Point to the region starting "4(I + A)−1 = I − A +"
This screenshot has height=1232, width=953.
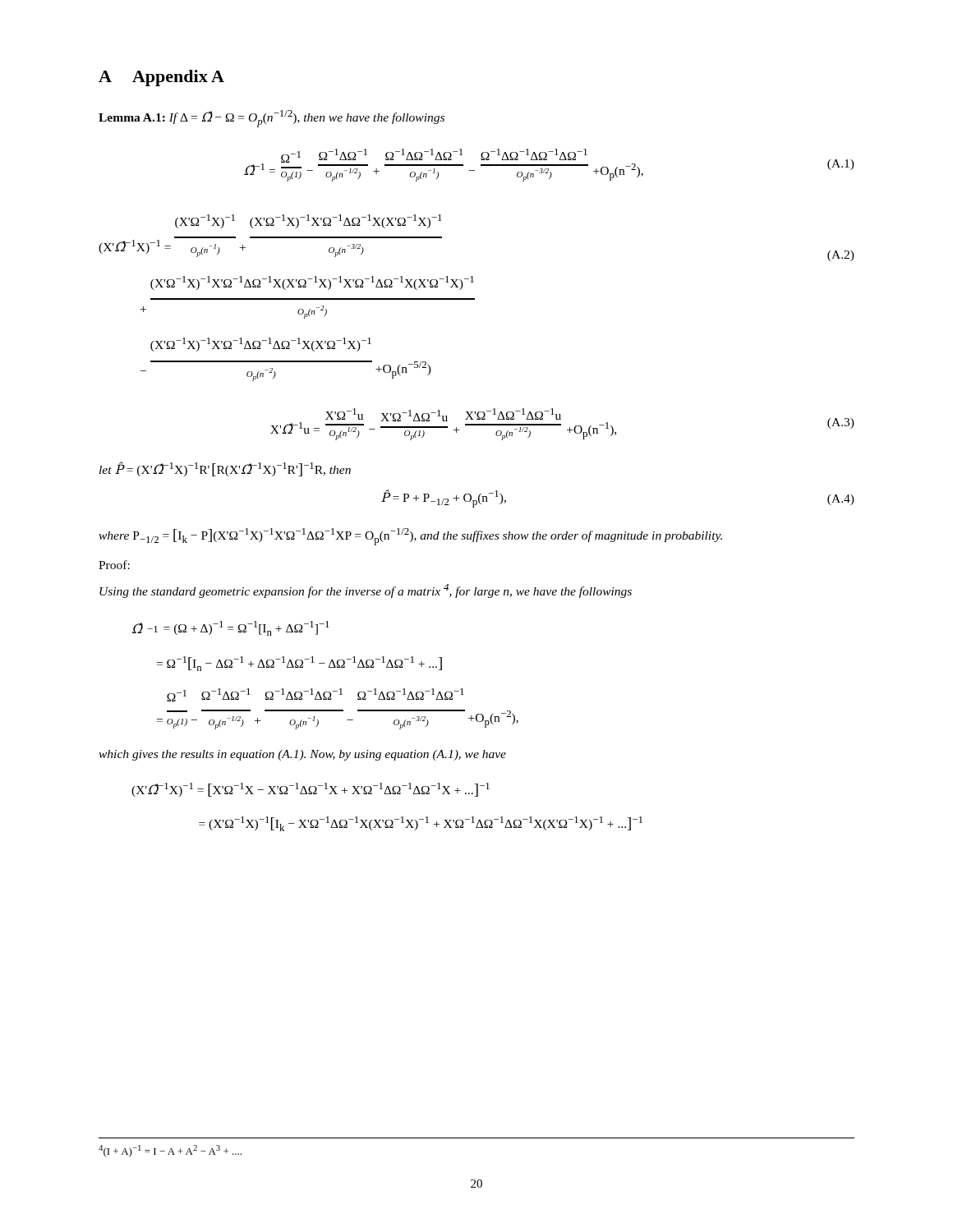point(170,1150)
